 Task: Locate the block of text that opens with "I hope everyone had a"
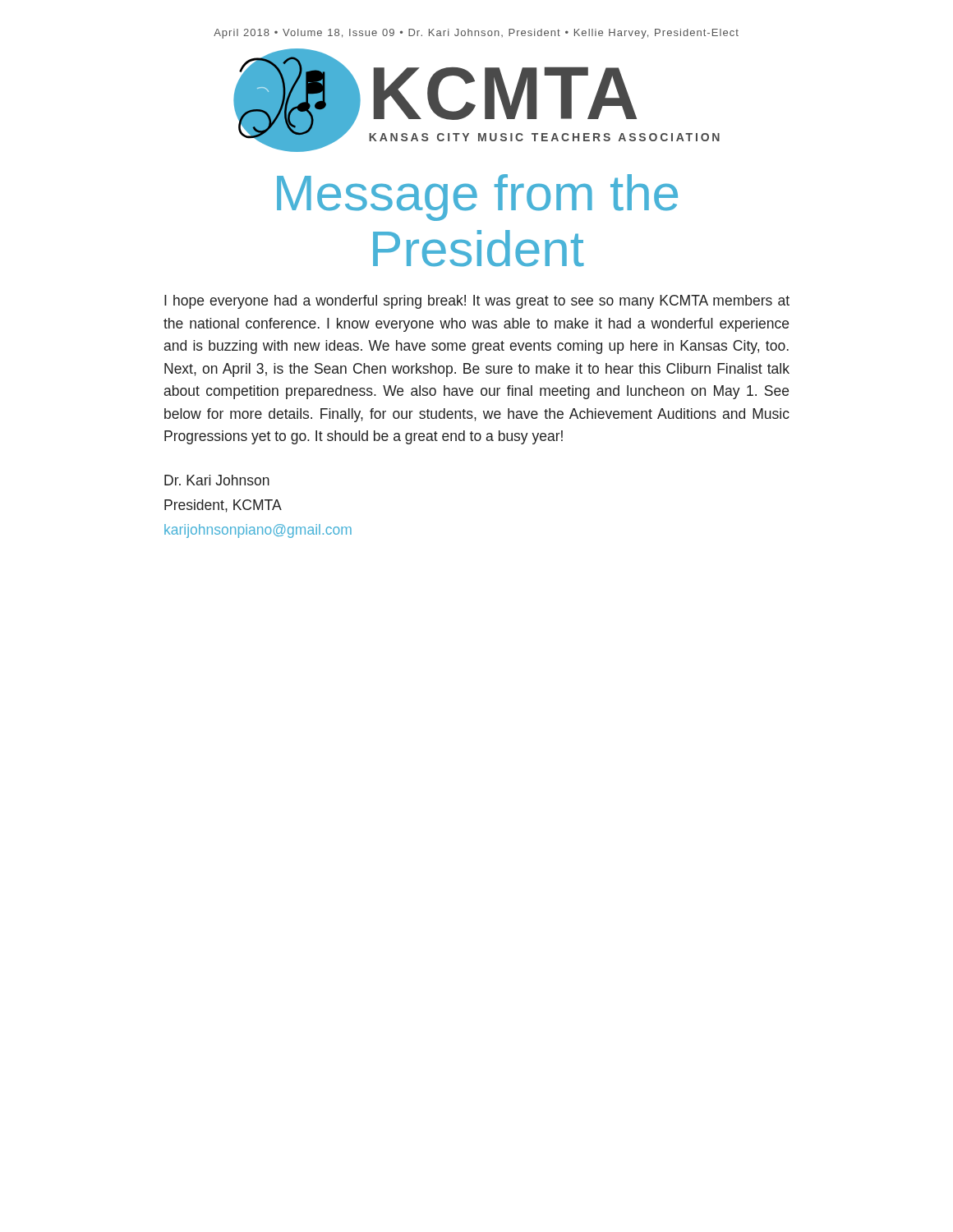tap(476, 369)
